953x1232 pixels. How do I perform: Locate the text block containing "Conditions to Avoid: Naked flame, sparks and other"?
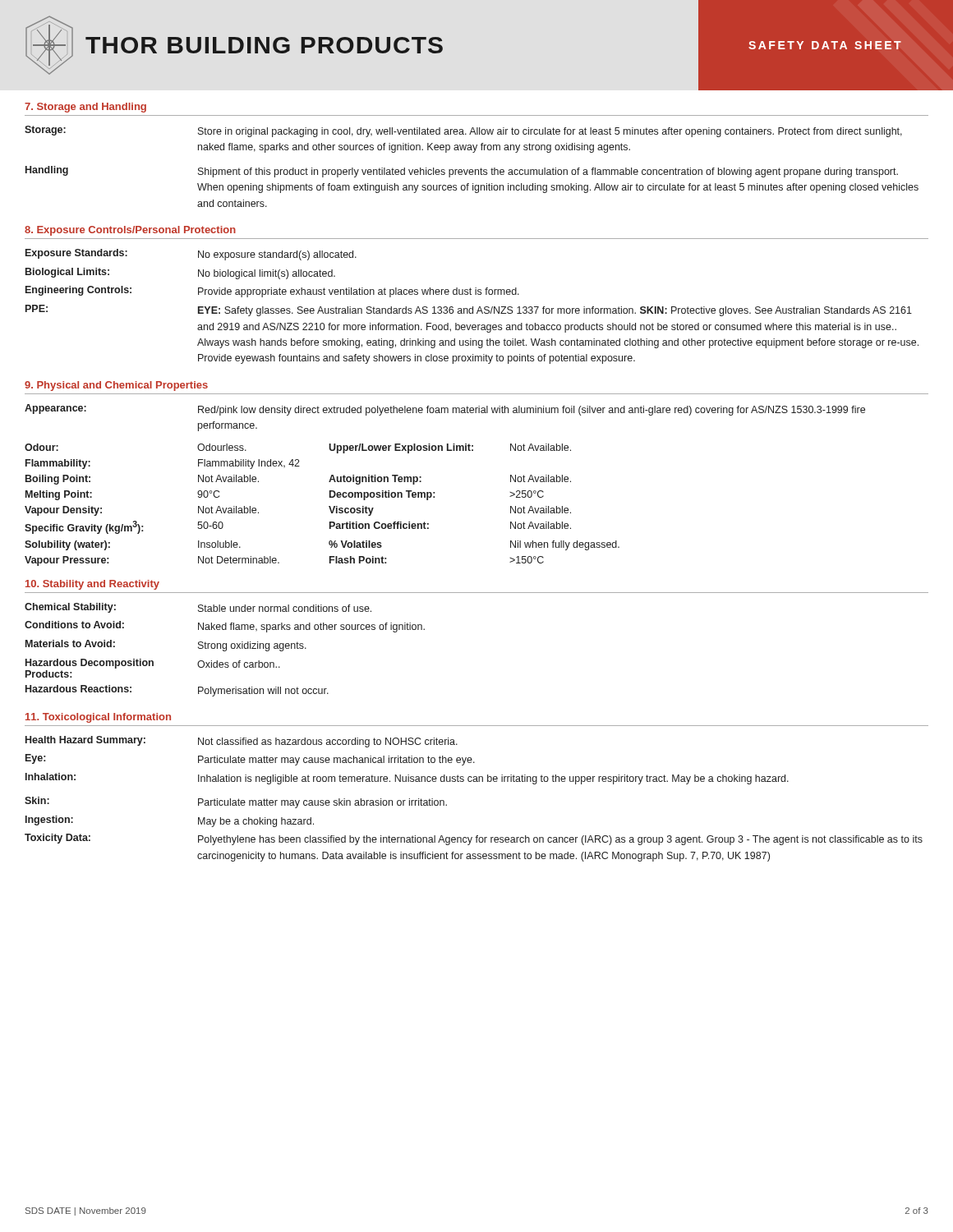pos(225,627)
